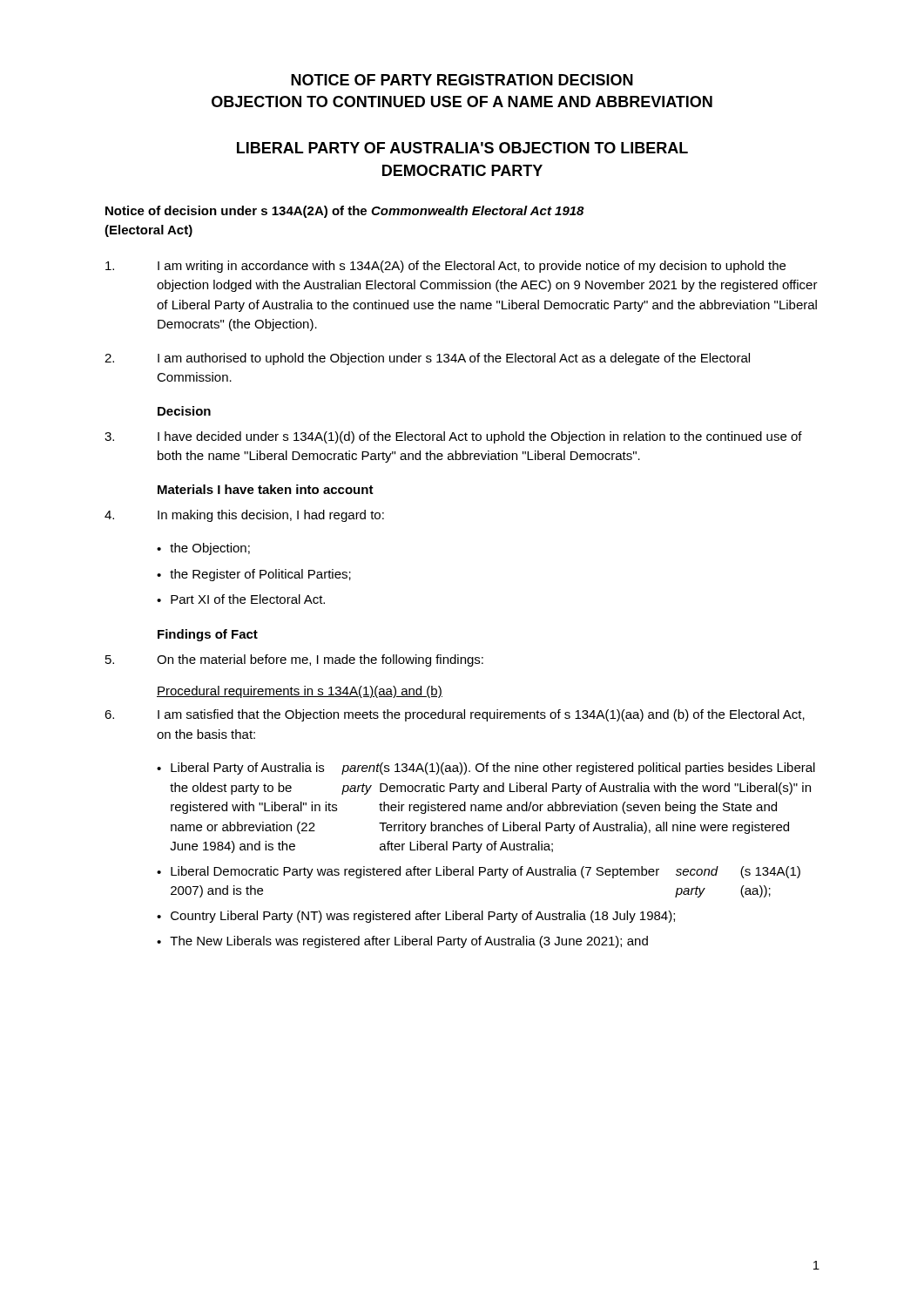Find the region starting "Part XI of the Electoral Act."

click(248, 599)
